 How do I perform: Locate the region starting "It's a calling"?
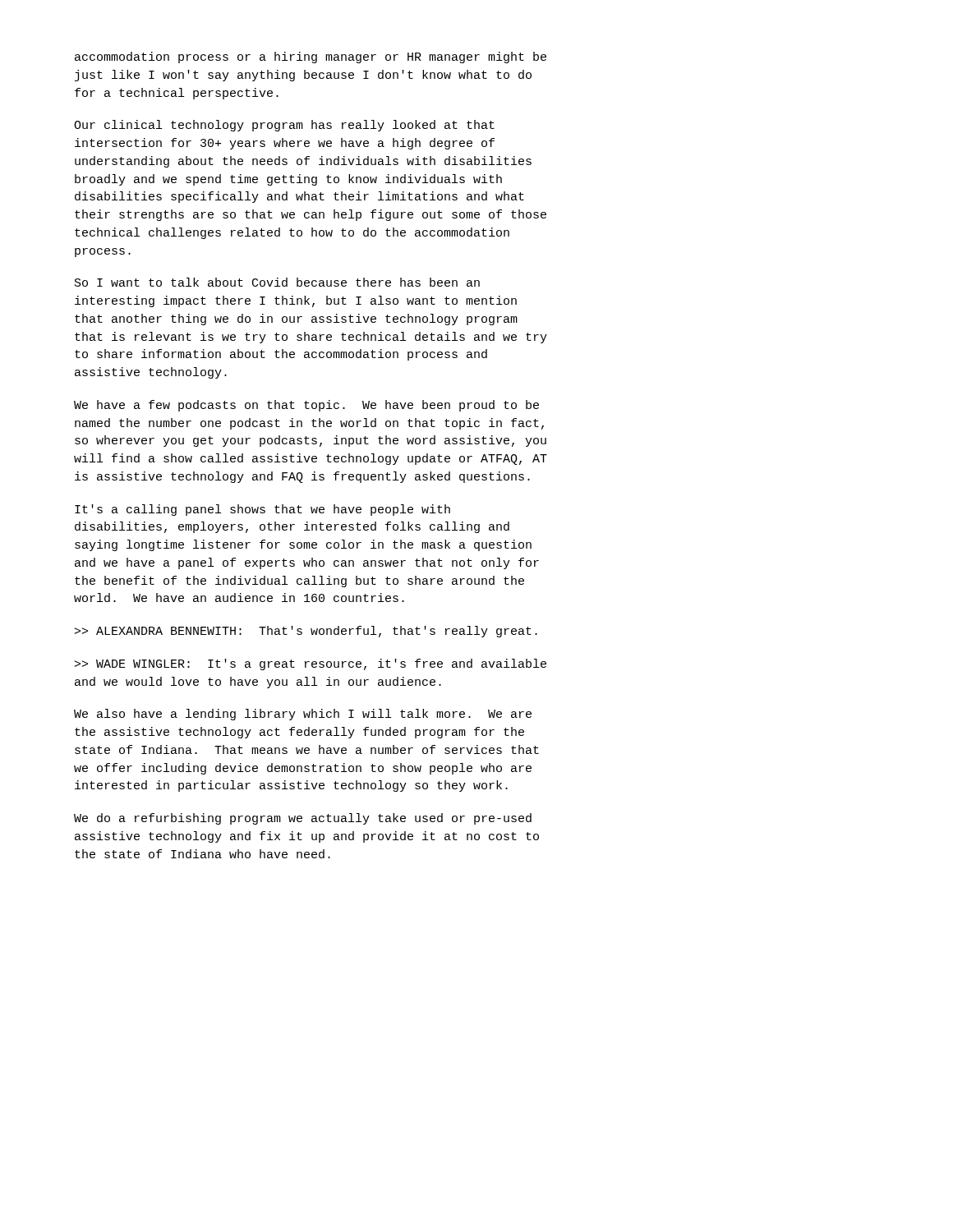[307, 555]
